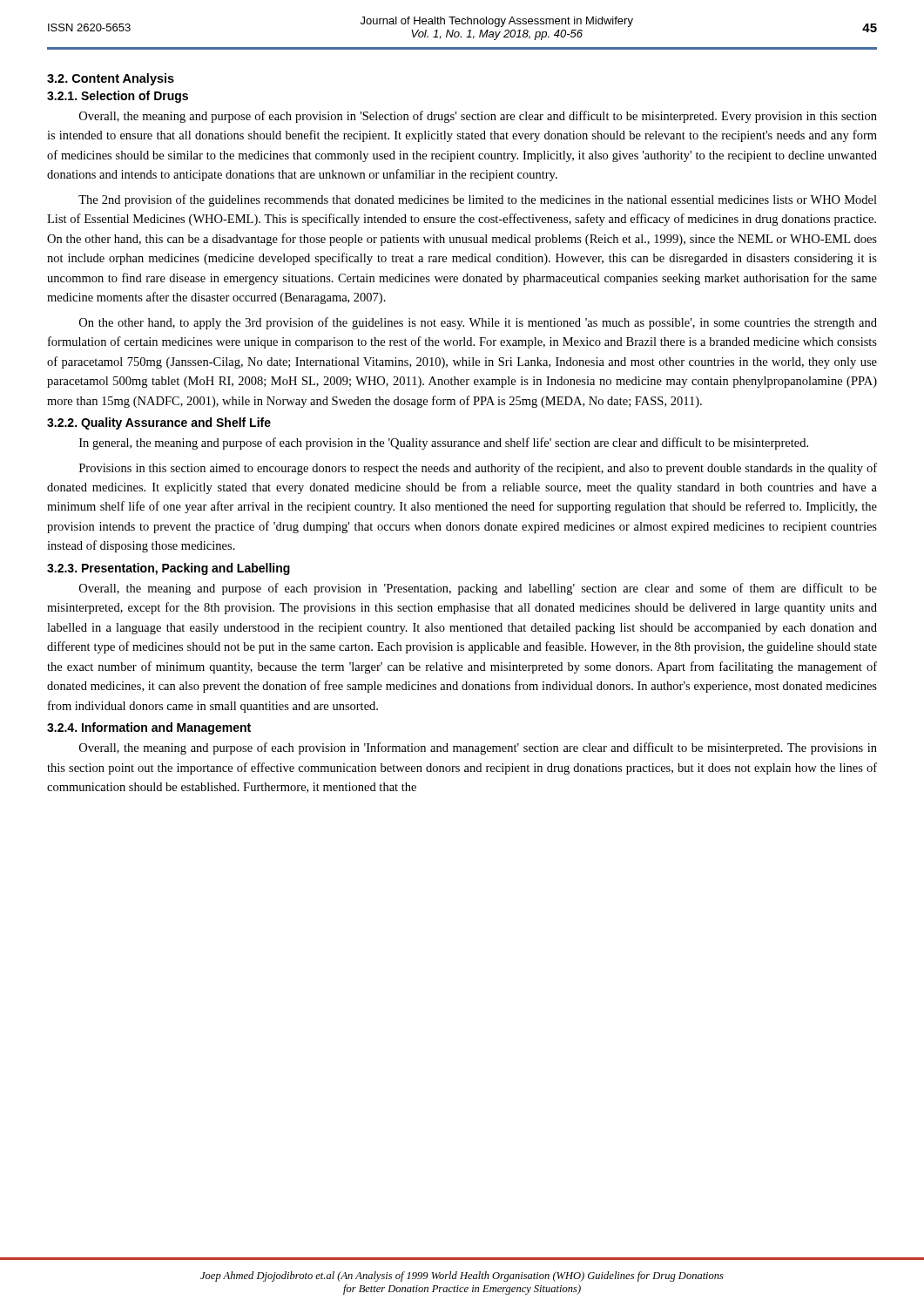
Task: Locate the section header that says "3.2.2. Quality Assurance and"
Action: 159,423
